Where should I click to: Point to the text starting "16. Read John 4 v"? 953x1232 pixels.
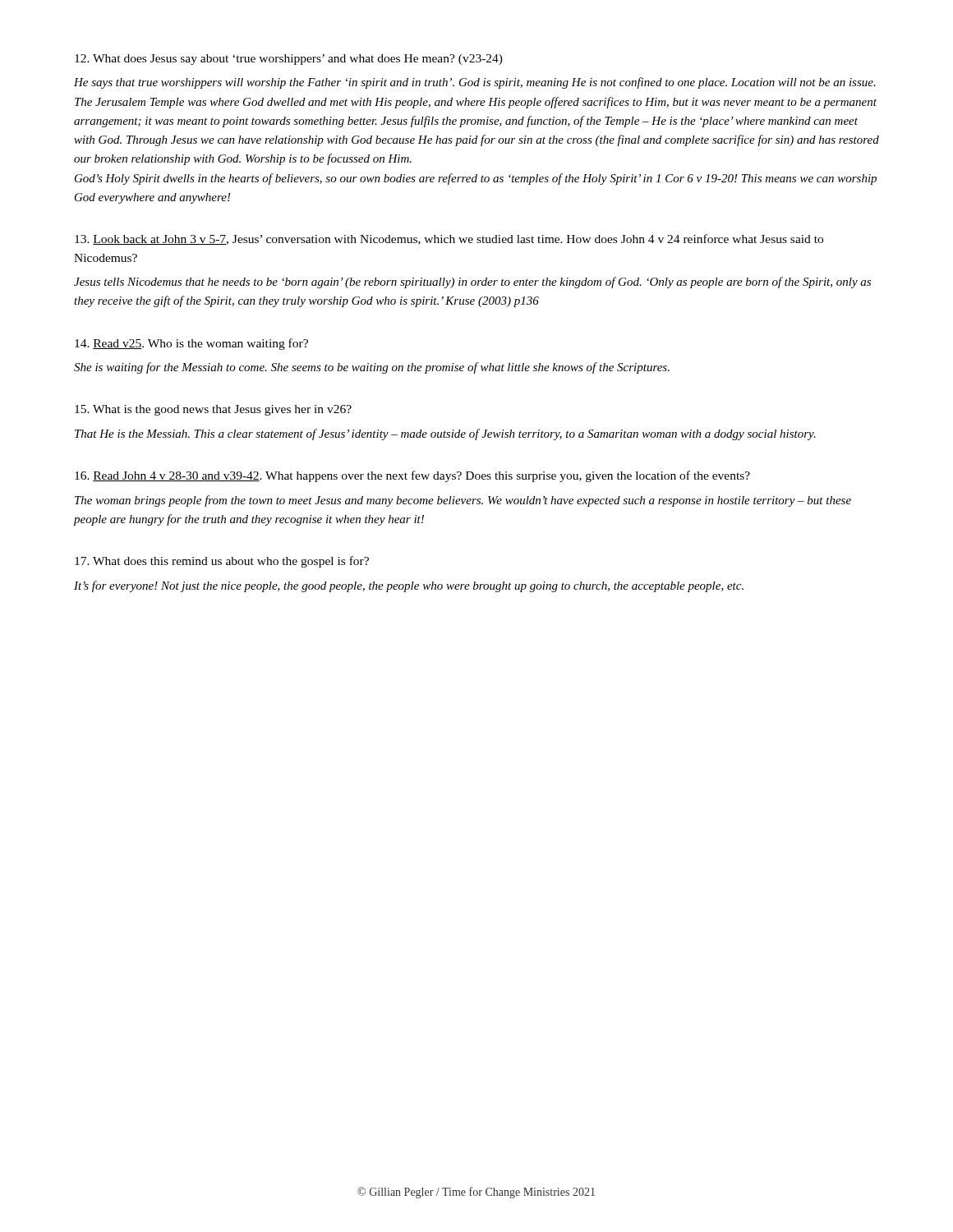[x=412, y=475]
